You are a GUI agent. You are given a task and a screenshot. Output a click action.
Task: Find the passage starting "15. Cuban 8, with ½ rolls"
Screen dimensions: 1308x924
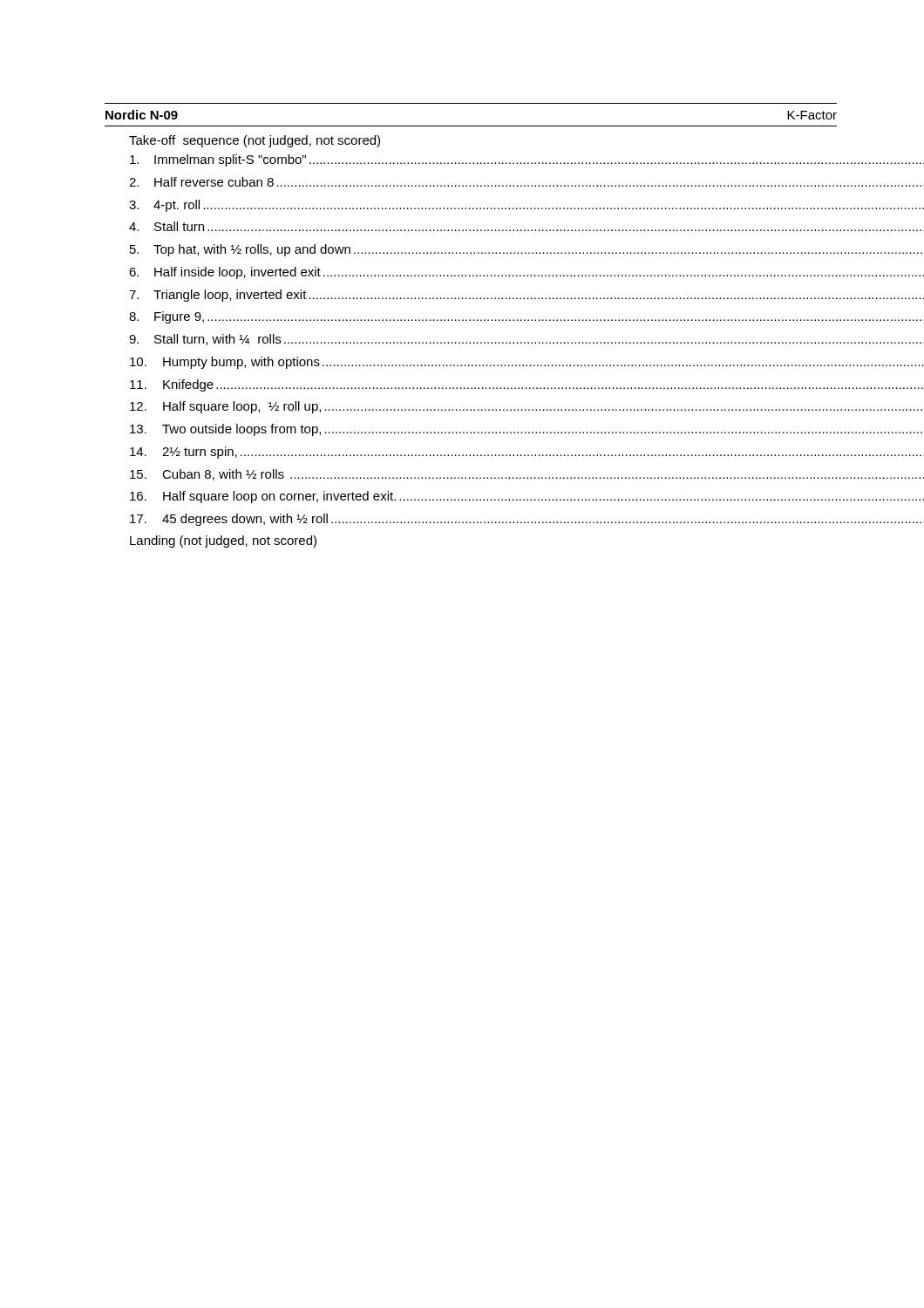click(x=483, y=475)
